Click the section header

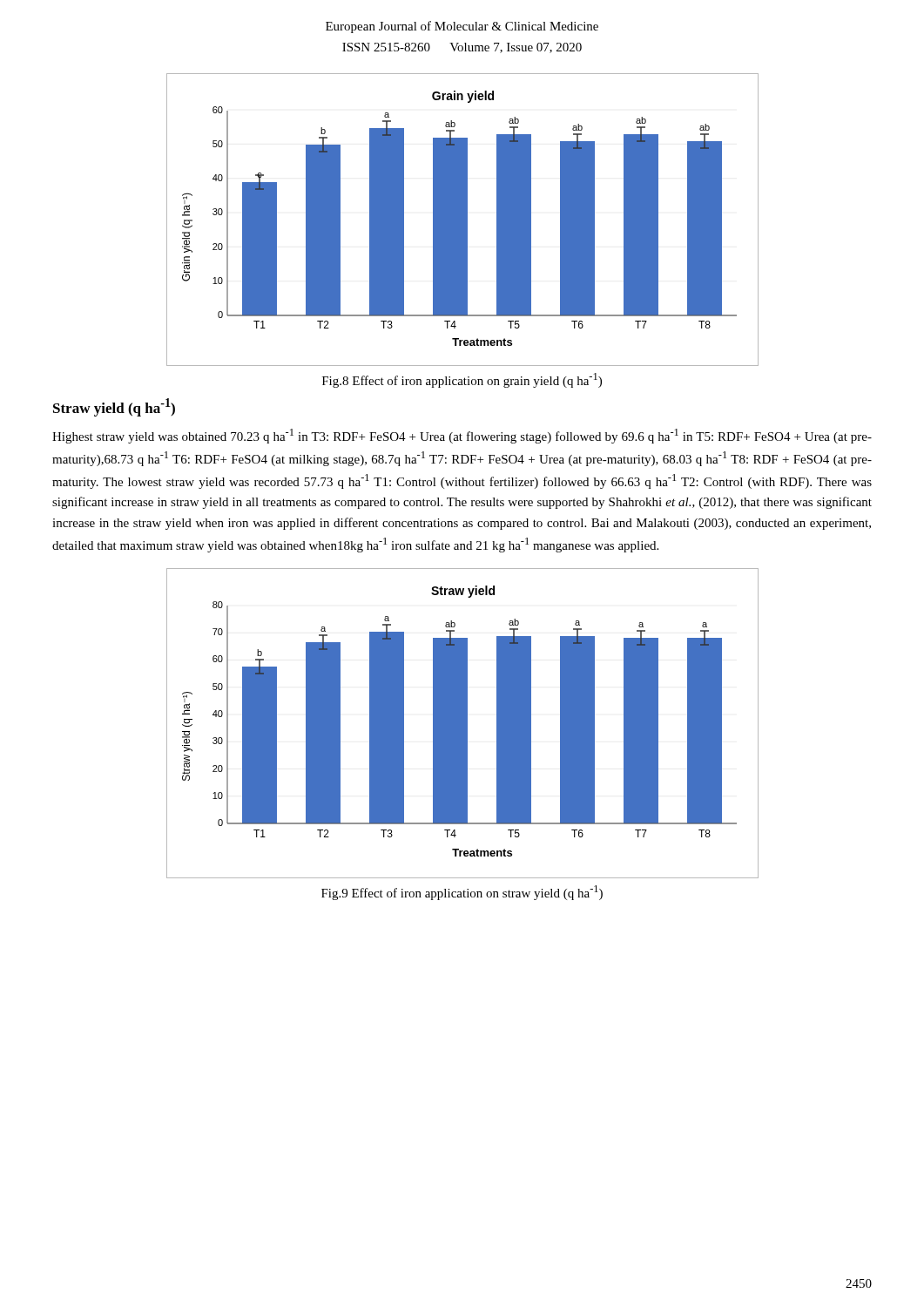coord(114,406)
